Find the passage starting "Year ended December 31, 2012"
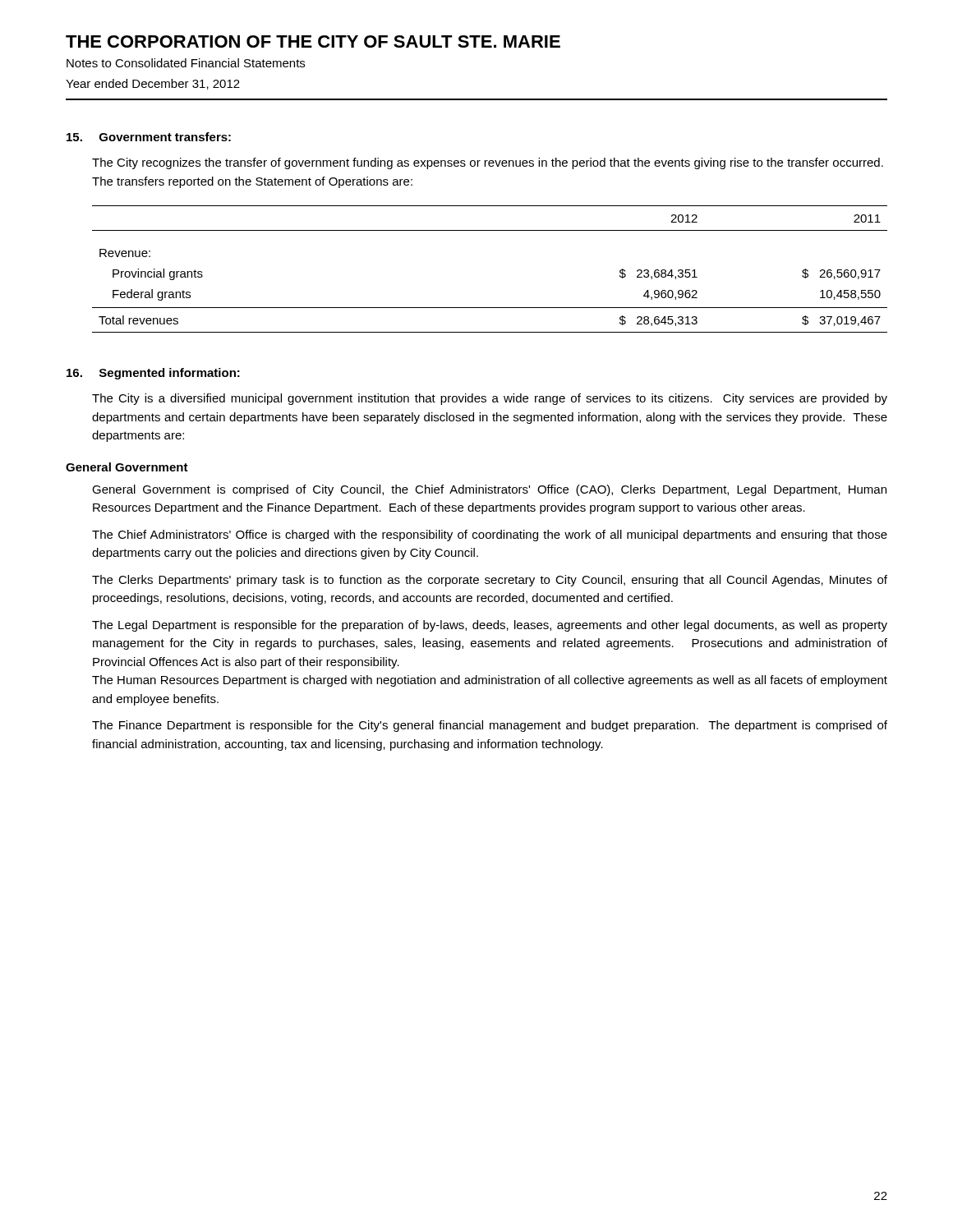Screen dimensions: 1232x953 (153, 83)
